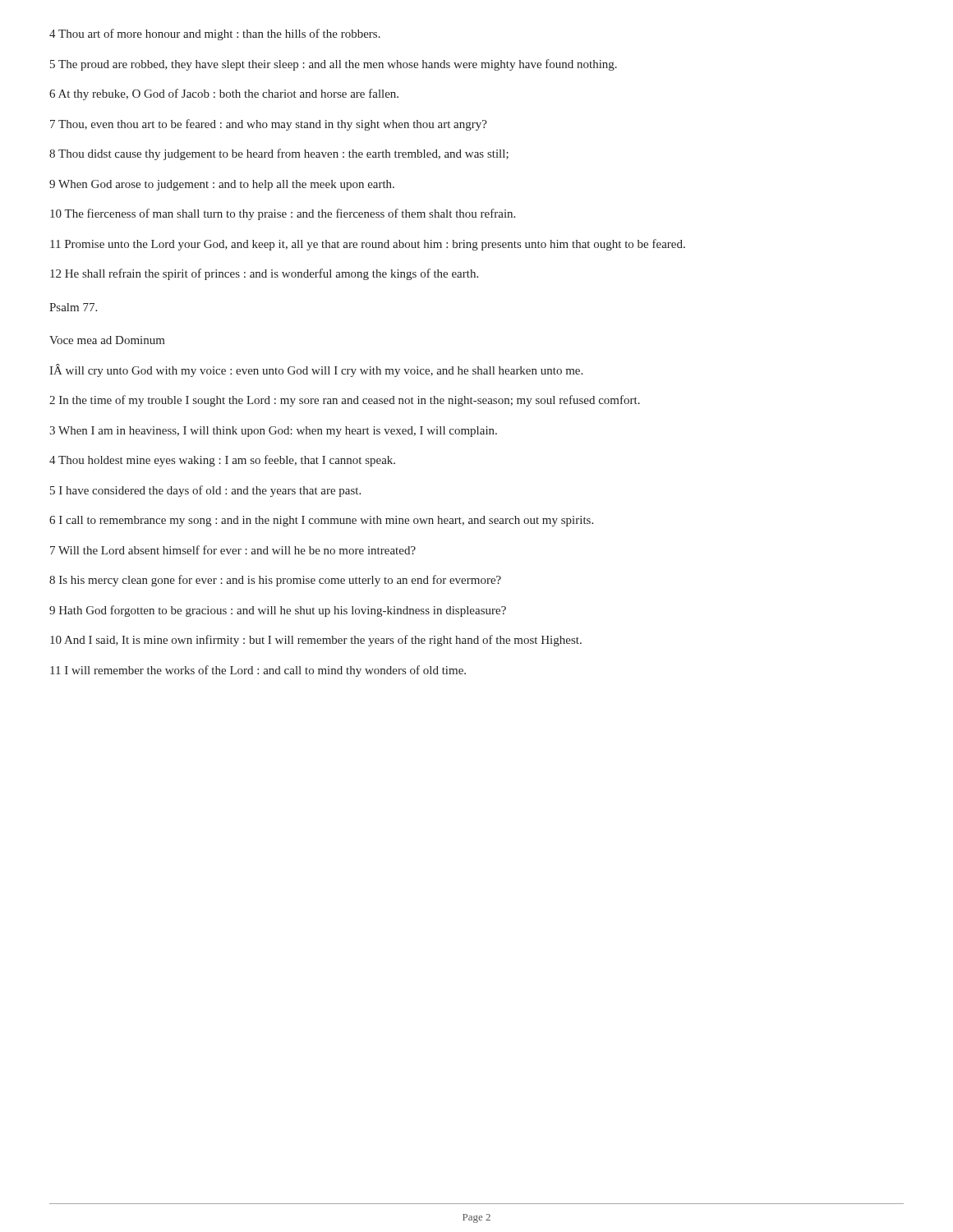This screenshot has width=953, height=1232.
Task: Select the list item with the text "10 And I"
Action: pos(316,640)
